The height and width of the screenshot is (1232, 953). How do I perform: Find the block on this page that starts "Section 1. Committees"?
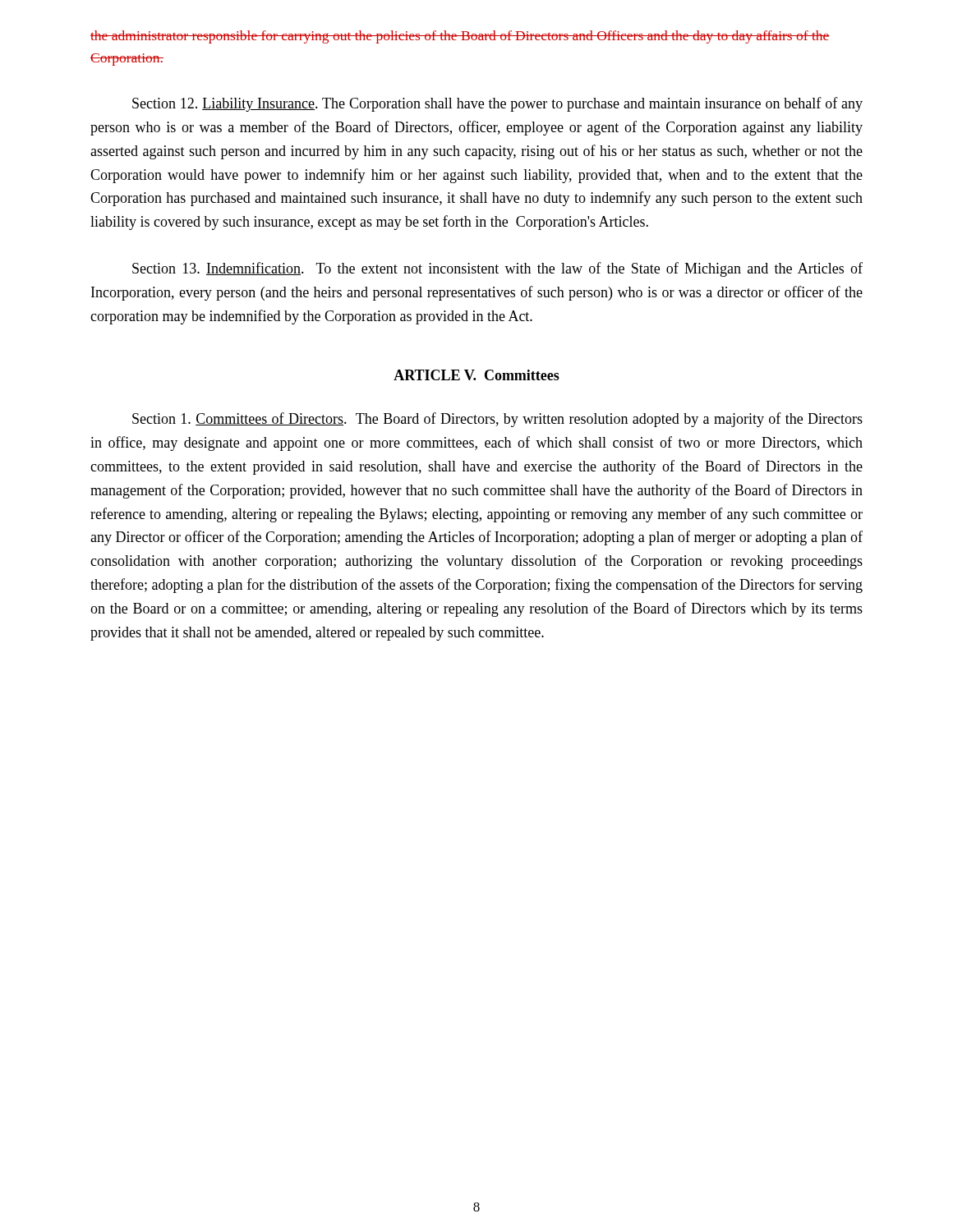pyautogui.click(x=476, y=526)
